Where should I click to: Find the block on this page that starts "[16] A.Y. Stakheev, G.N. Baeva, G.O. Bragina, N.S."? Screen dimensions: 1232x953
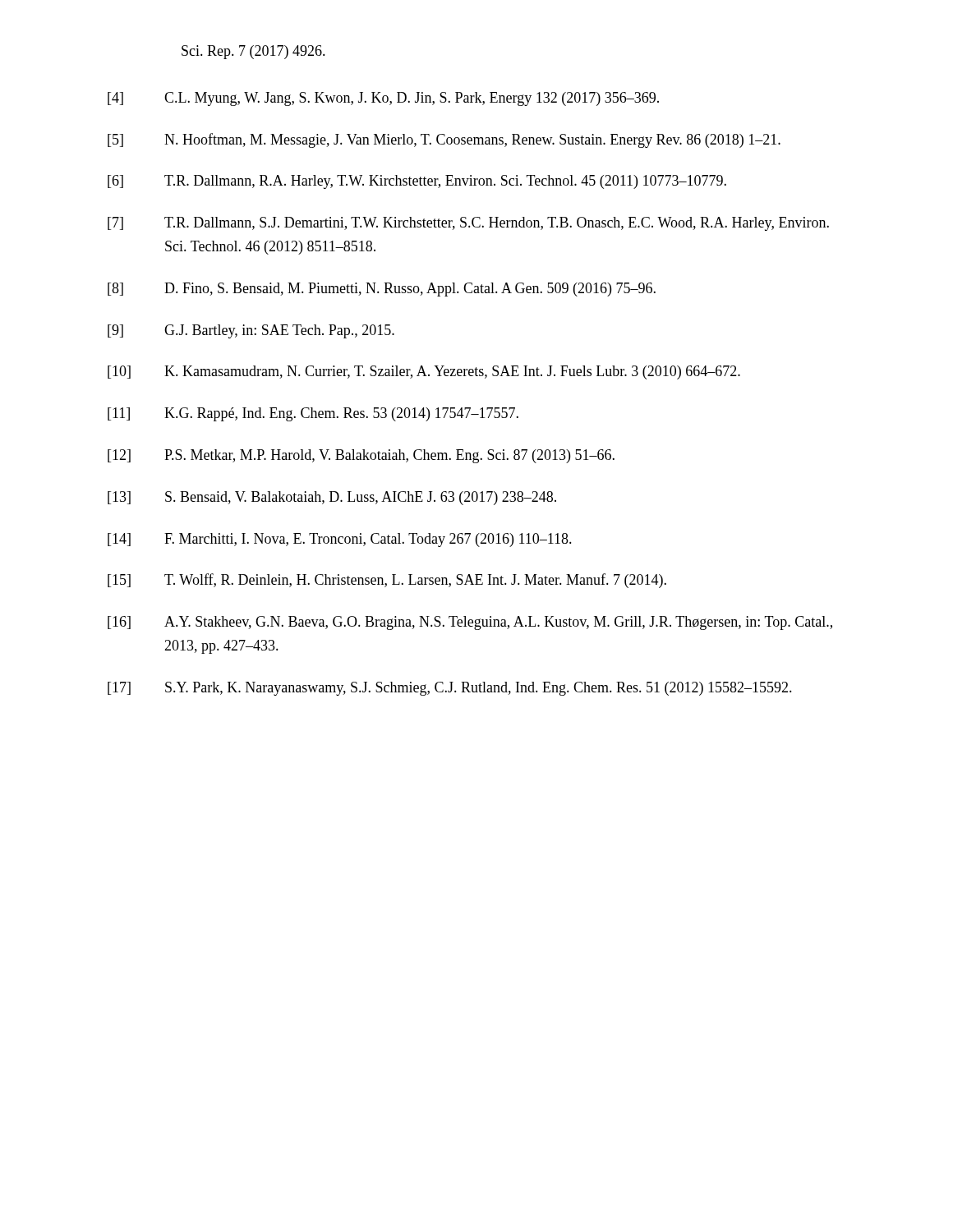(476, 634)
